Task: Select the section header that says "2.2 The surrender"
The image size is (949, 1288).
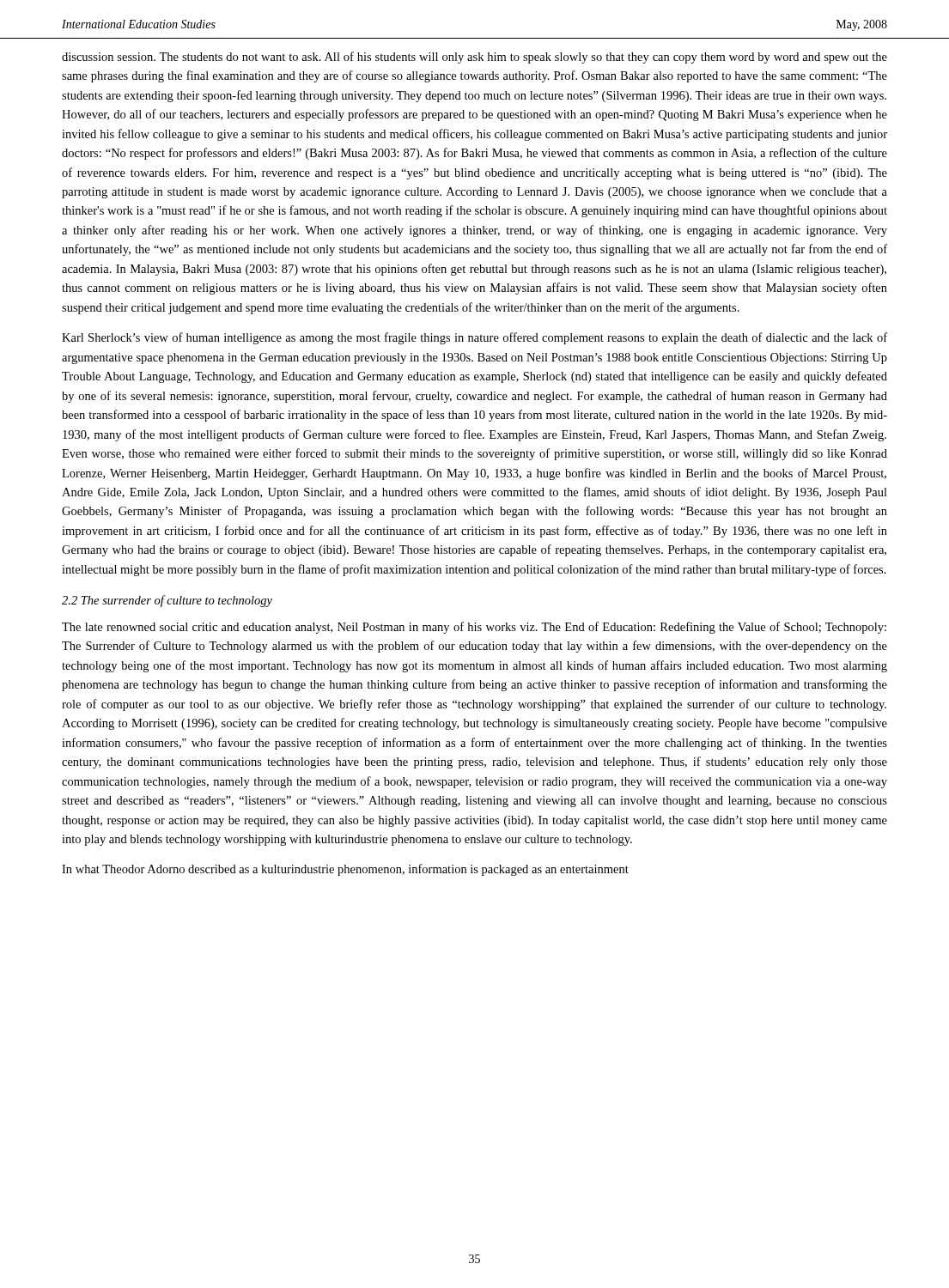Action: tap(167, 601)
